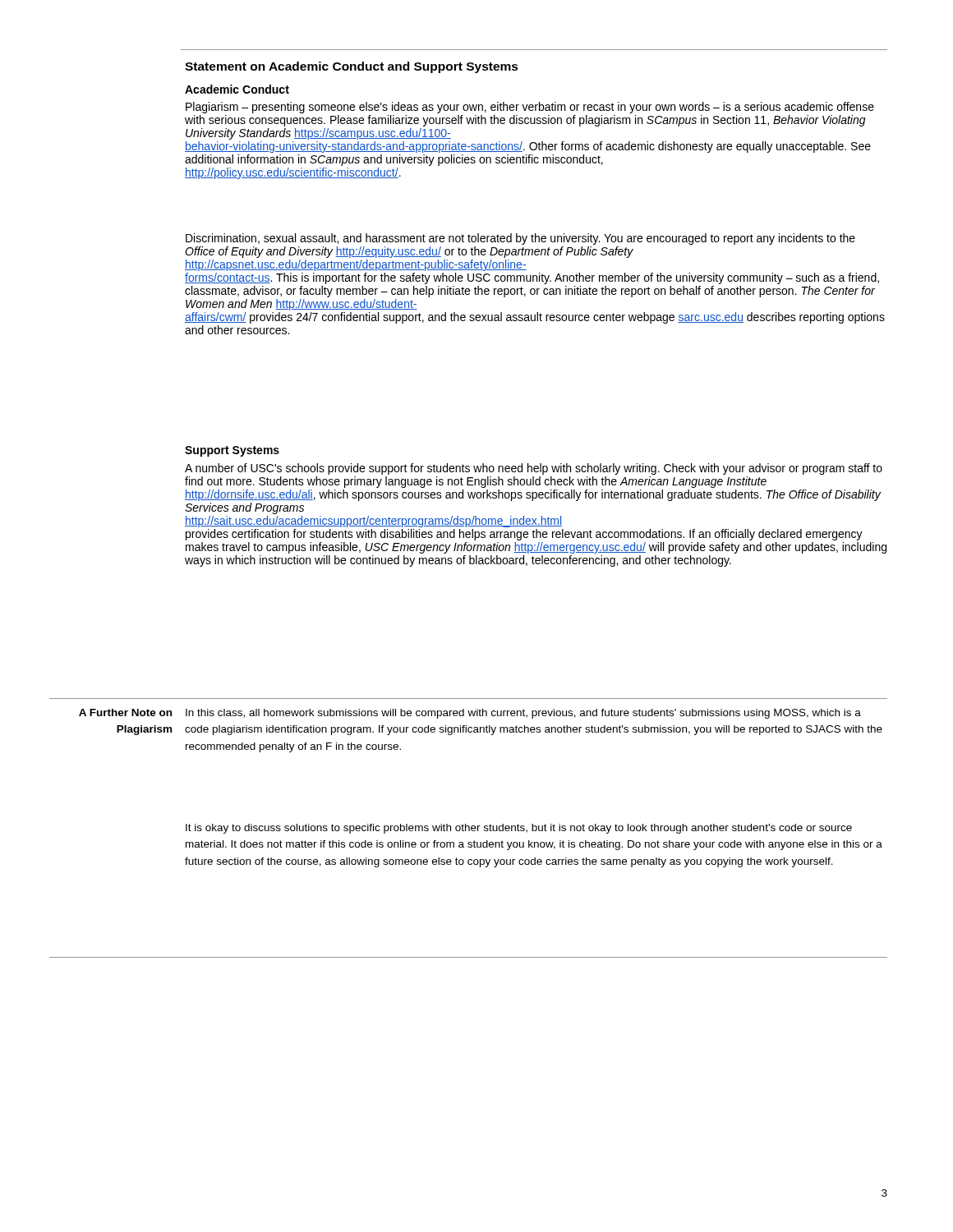Viewport: 953px width, 1232px height.
Task: Point to the block beginning "Discrimination, sexual assault, and harassment are"
Action: [x=536, y=284]
